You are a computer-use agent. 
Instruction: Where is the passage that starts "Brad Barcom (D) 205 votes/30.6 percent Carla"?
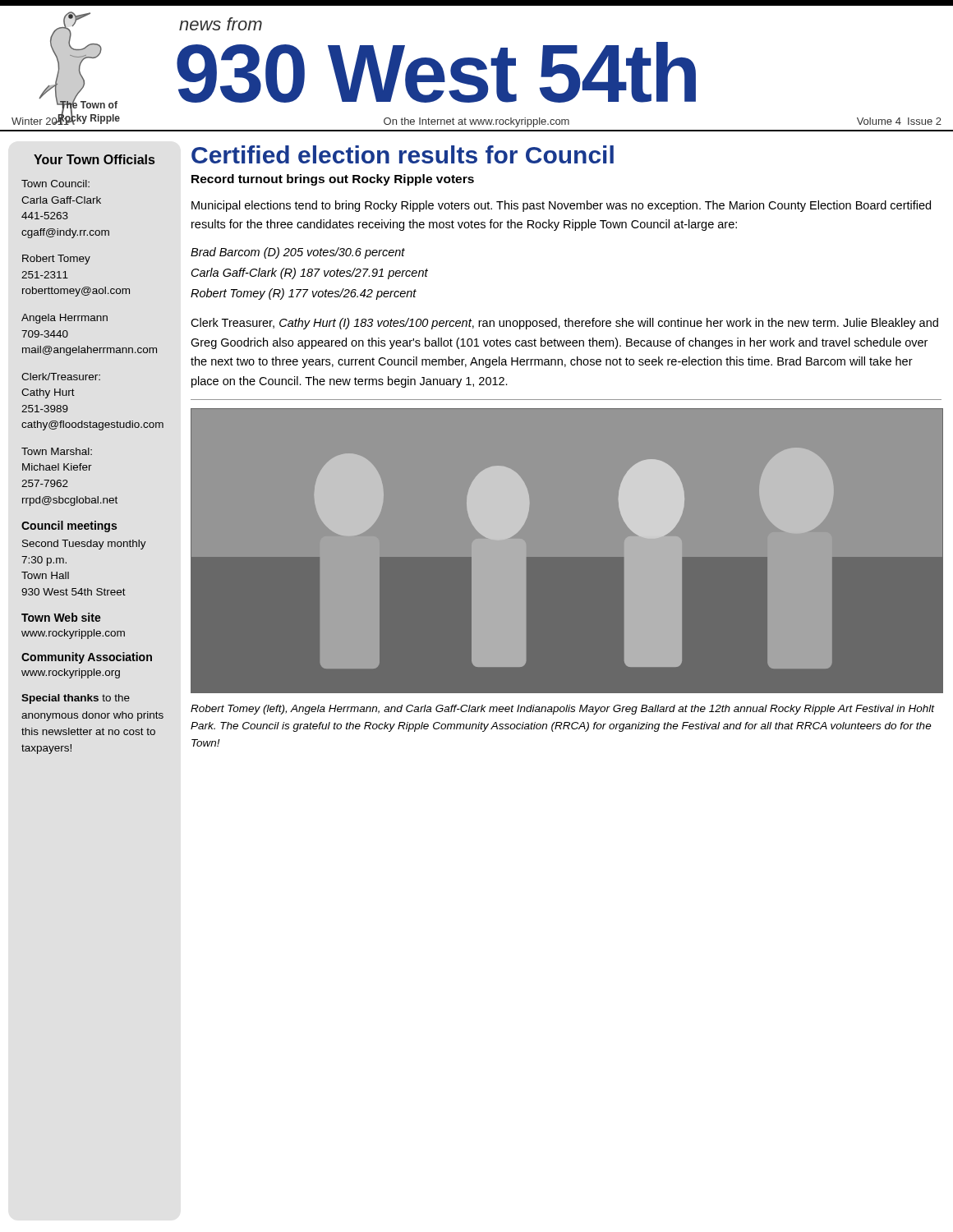click(309, 273)
